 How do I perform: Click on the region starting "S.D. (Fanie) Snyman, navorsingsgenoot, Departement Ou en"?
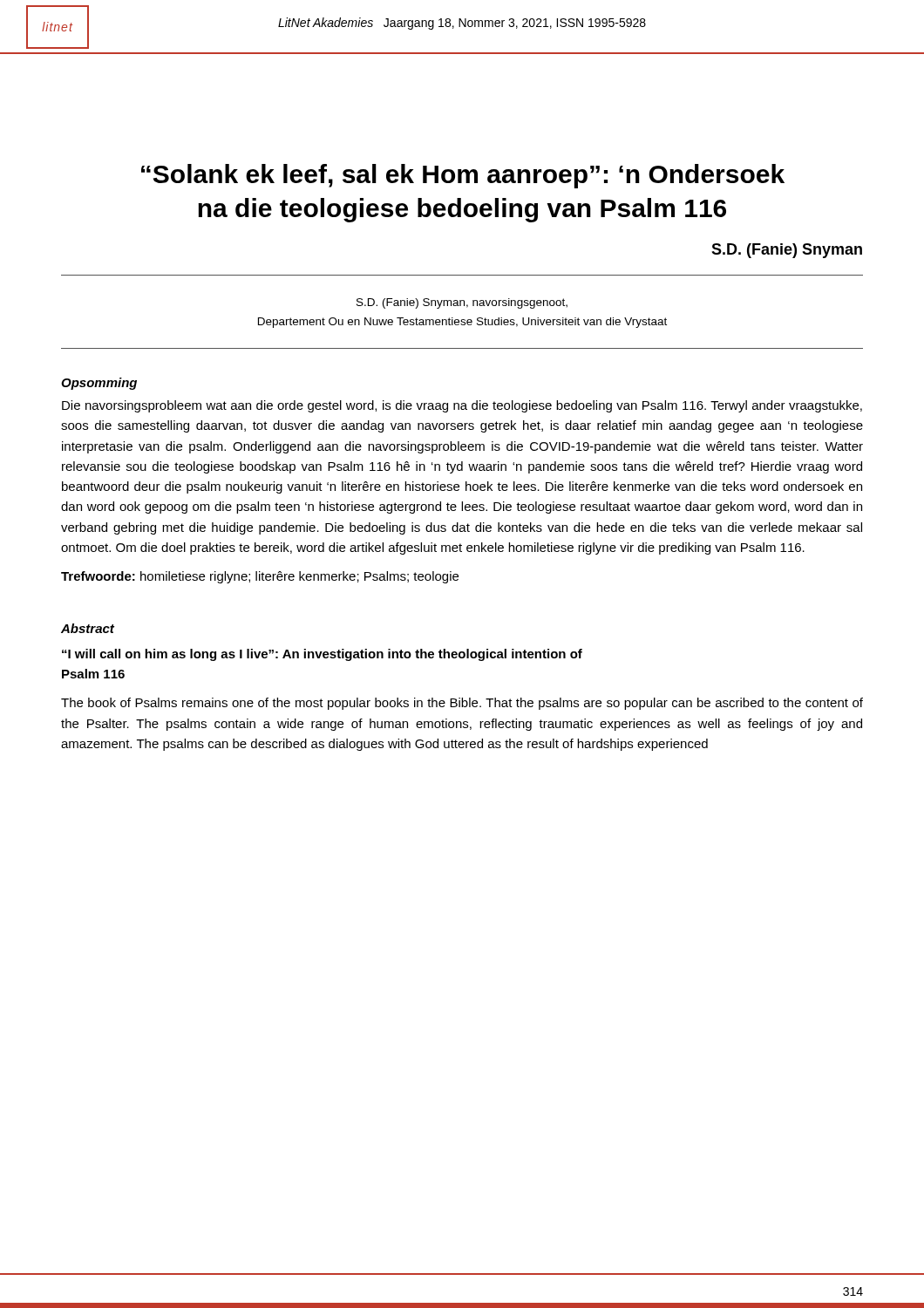coord(462,312)
